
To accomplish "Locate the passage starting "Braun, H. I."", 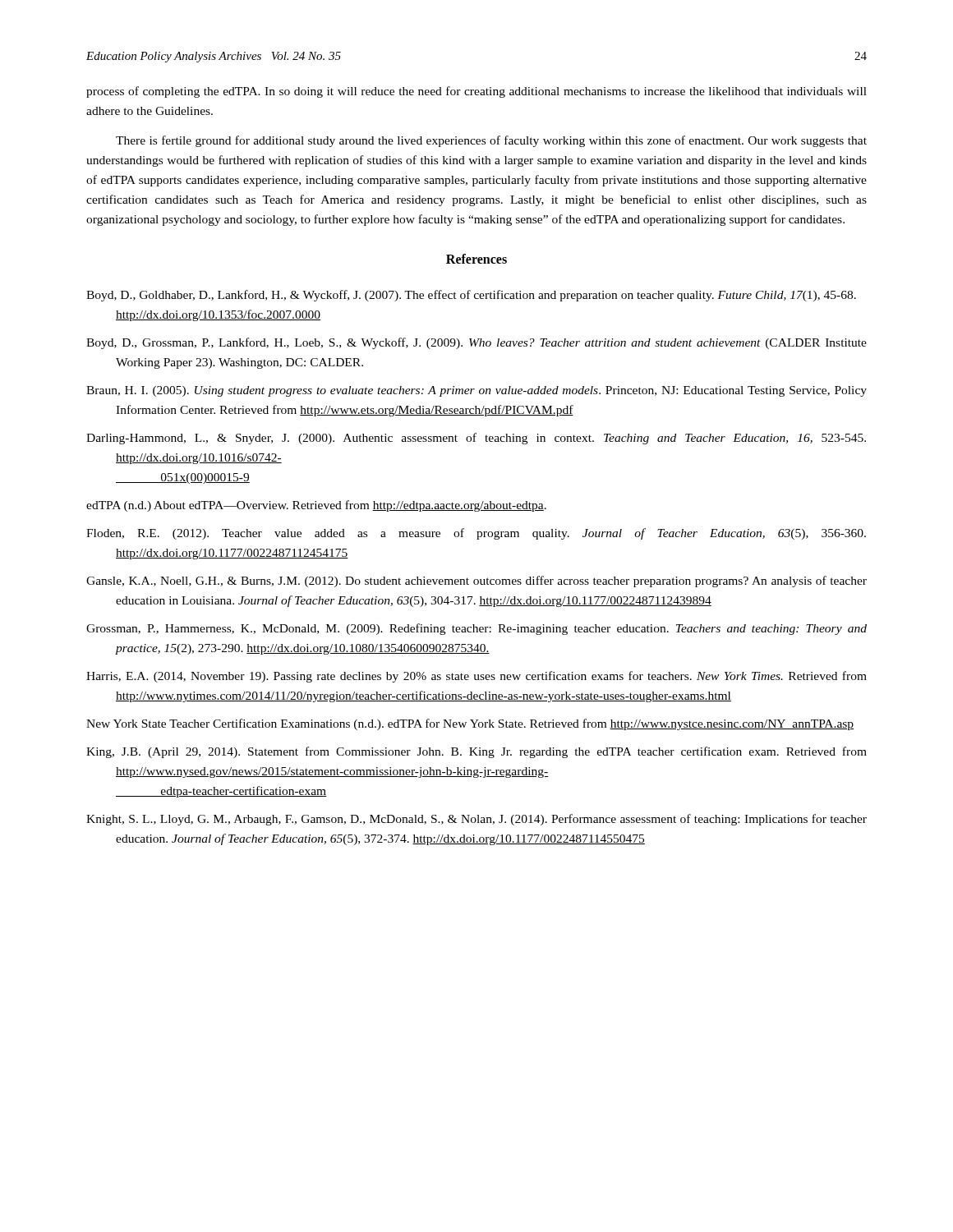I will 476,400.
